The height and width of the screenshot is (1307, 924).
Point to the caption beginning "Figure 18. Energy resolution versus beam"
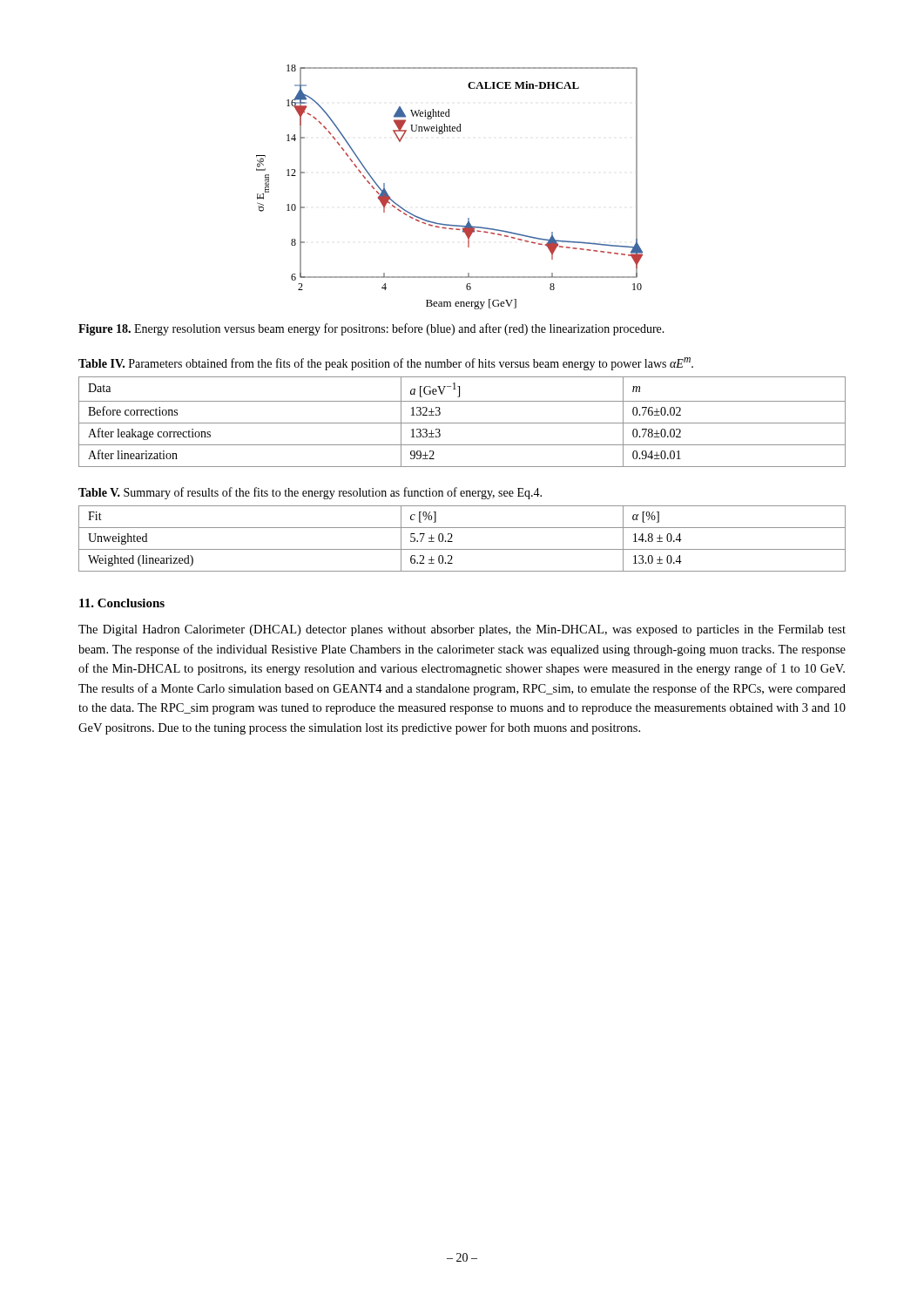[x=372, y=329]
